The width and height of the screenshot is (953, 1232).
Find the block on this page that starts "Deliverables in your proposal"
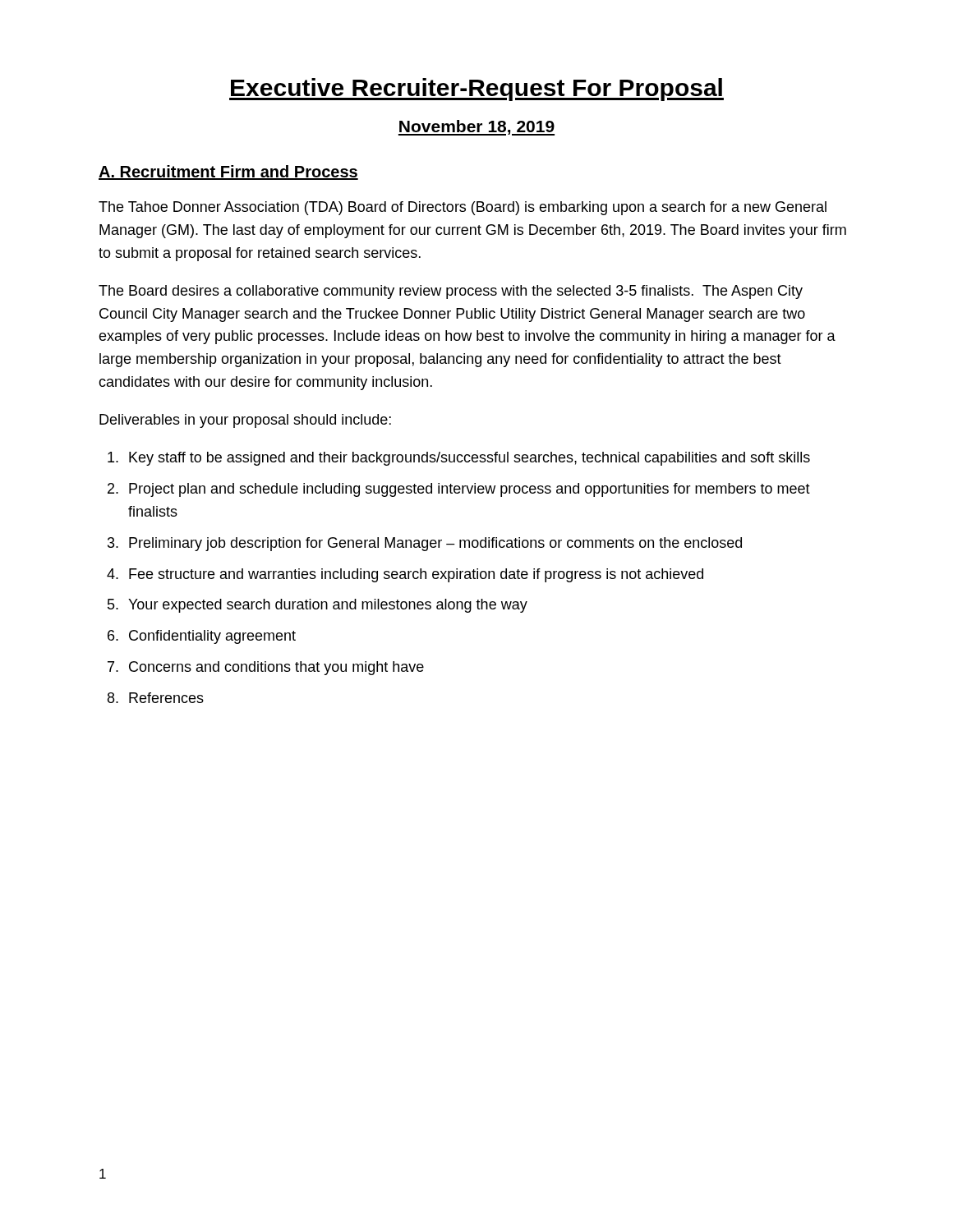245,421
